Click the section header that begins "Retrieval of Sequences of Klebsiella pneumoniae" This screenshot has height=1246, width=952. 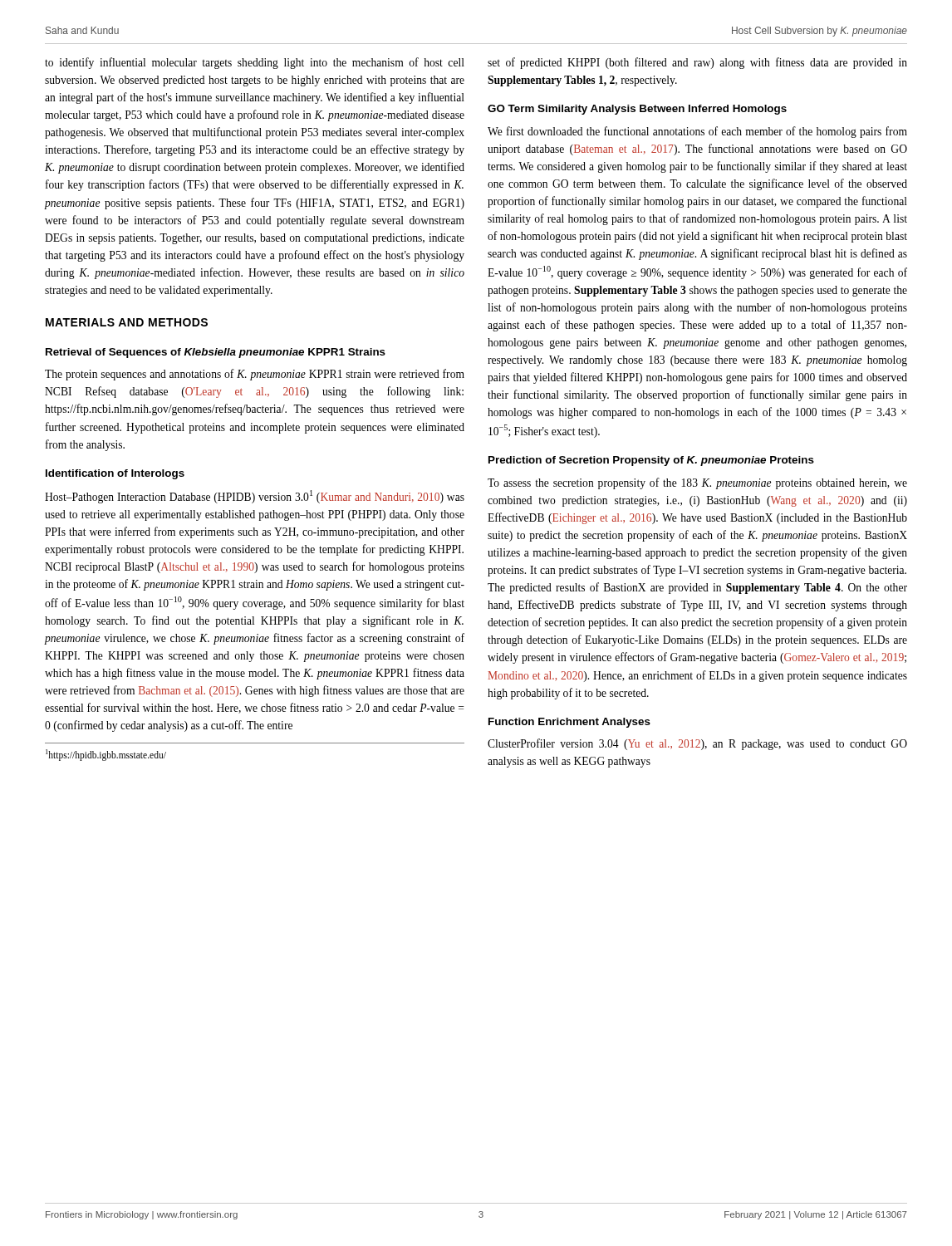[255, 352]
